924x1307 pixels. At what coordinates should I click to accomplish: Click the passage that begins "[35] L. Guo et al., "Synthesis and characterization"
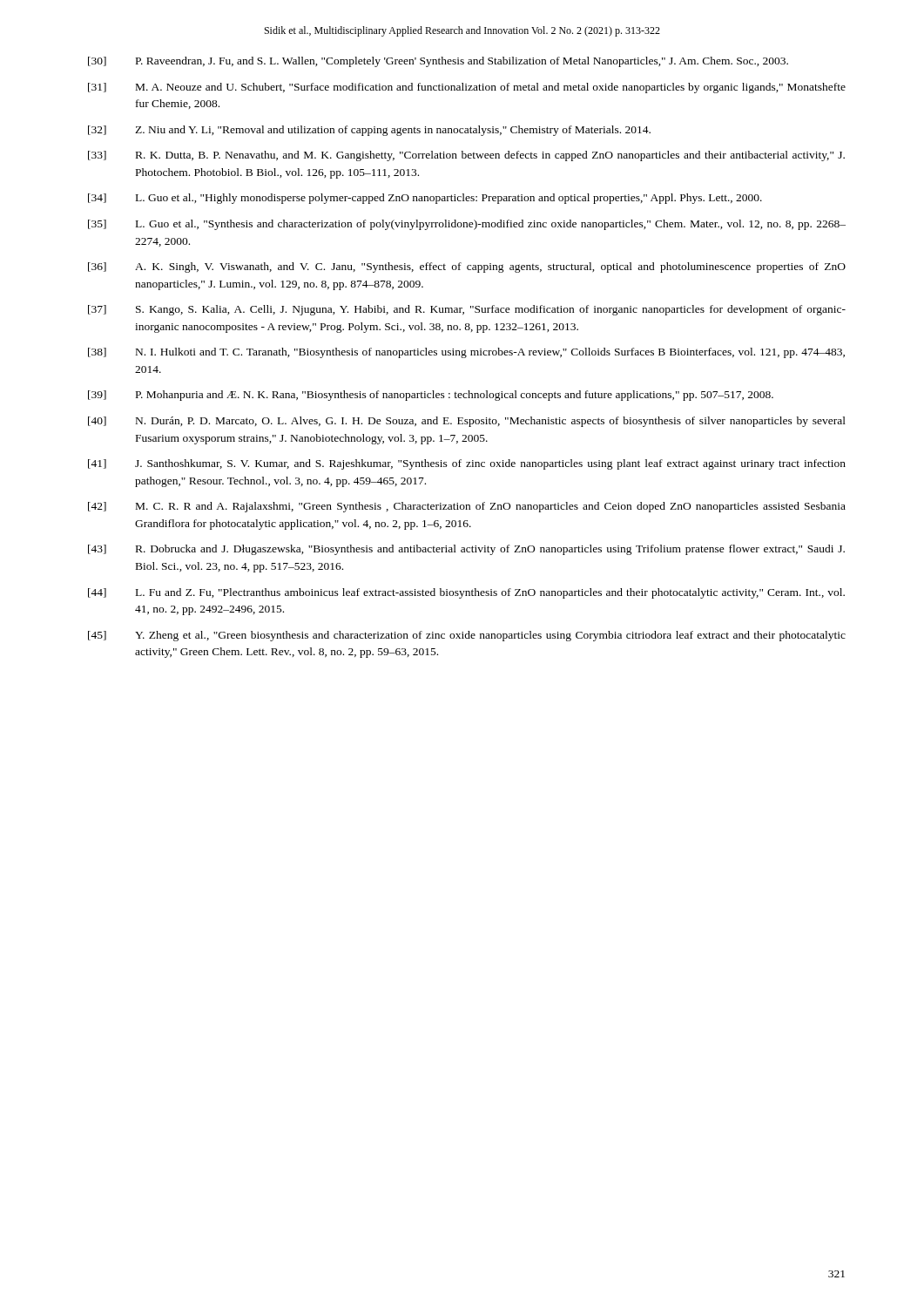coord(466,232)
